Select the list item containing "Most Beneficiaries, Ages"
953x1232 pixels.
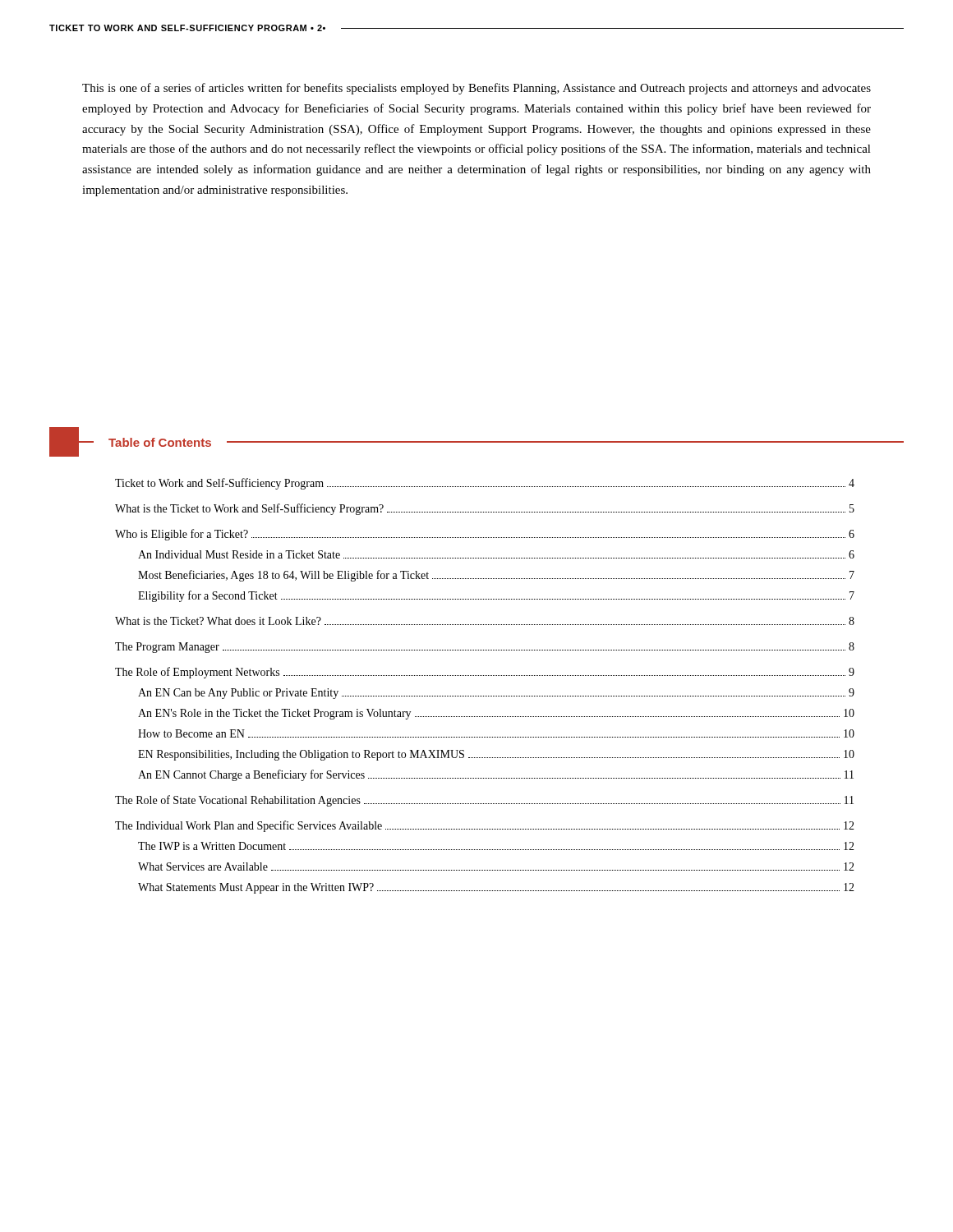click(x=496, y=575)
